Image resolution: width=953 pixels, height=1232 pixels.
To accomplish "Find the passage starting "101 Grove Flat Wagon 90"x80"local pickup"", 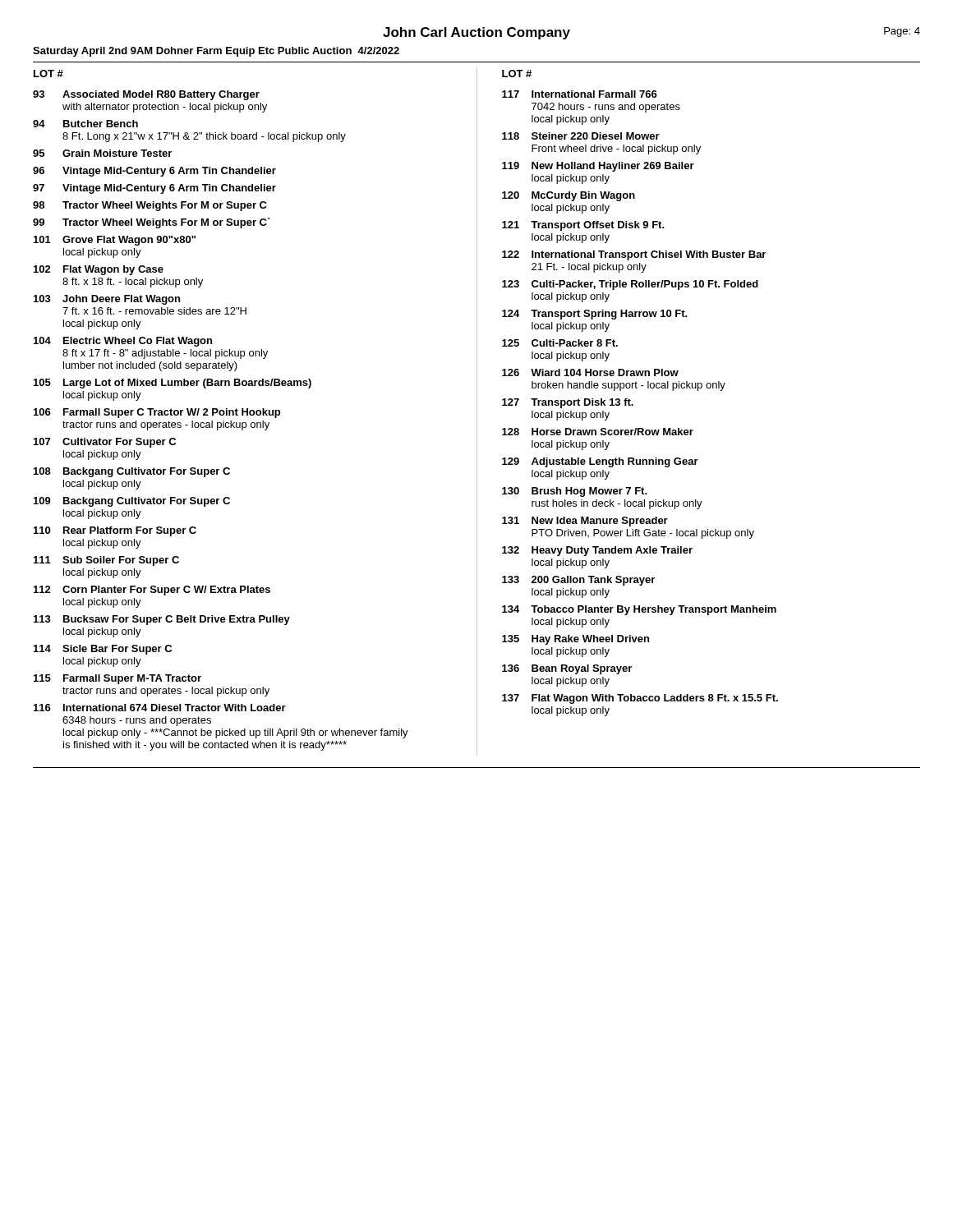I will pos(115,241).
